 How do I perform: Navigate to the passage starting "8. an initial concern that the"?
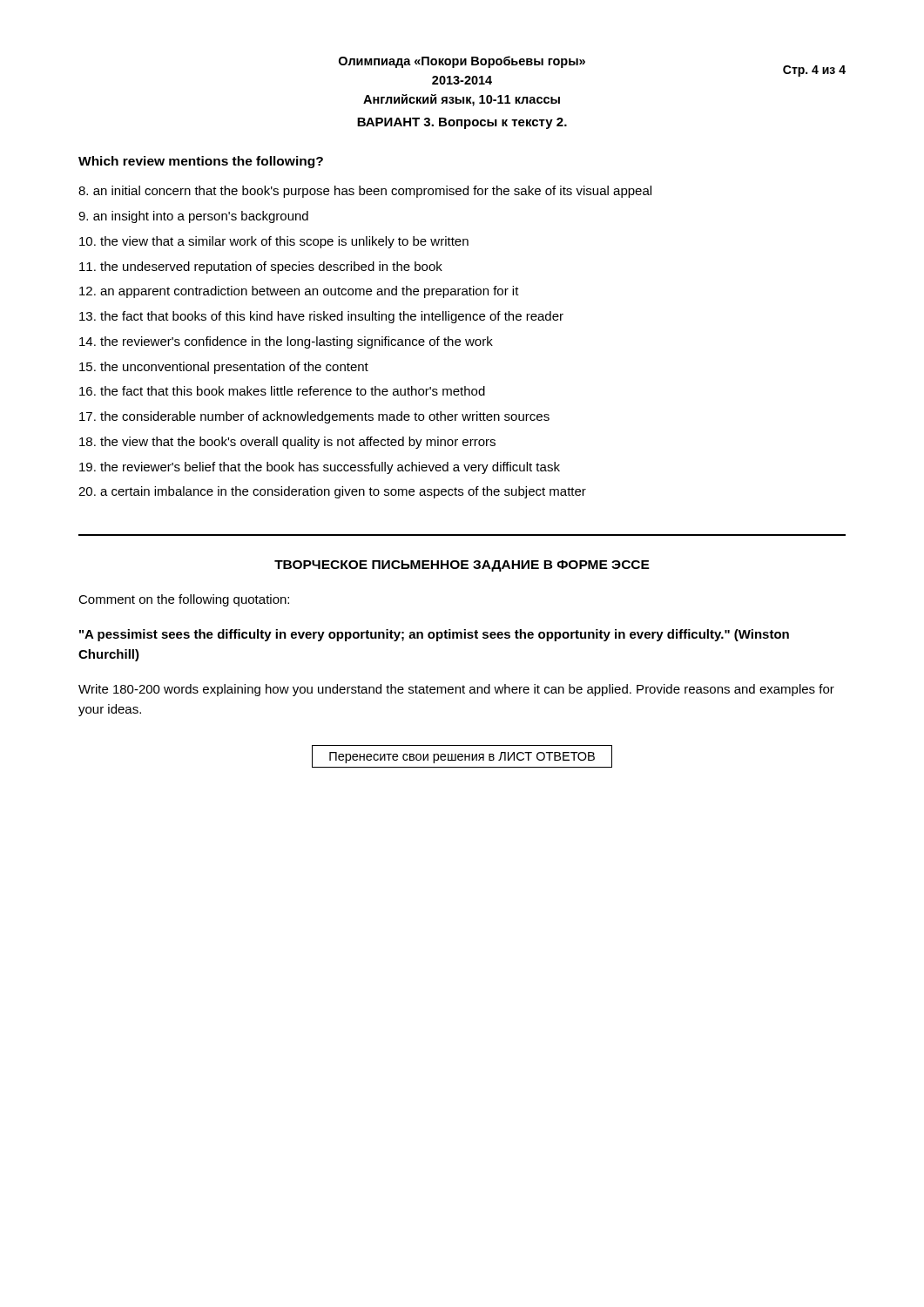pyautogui.click(x=365, y=191)
